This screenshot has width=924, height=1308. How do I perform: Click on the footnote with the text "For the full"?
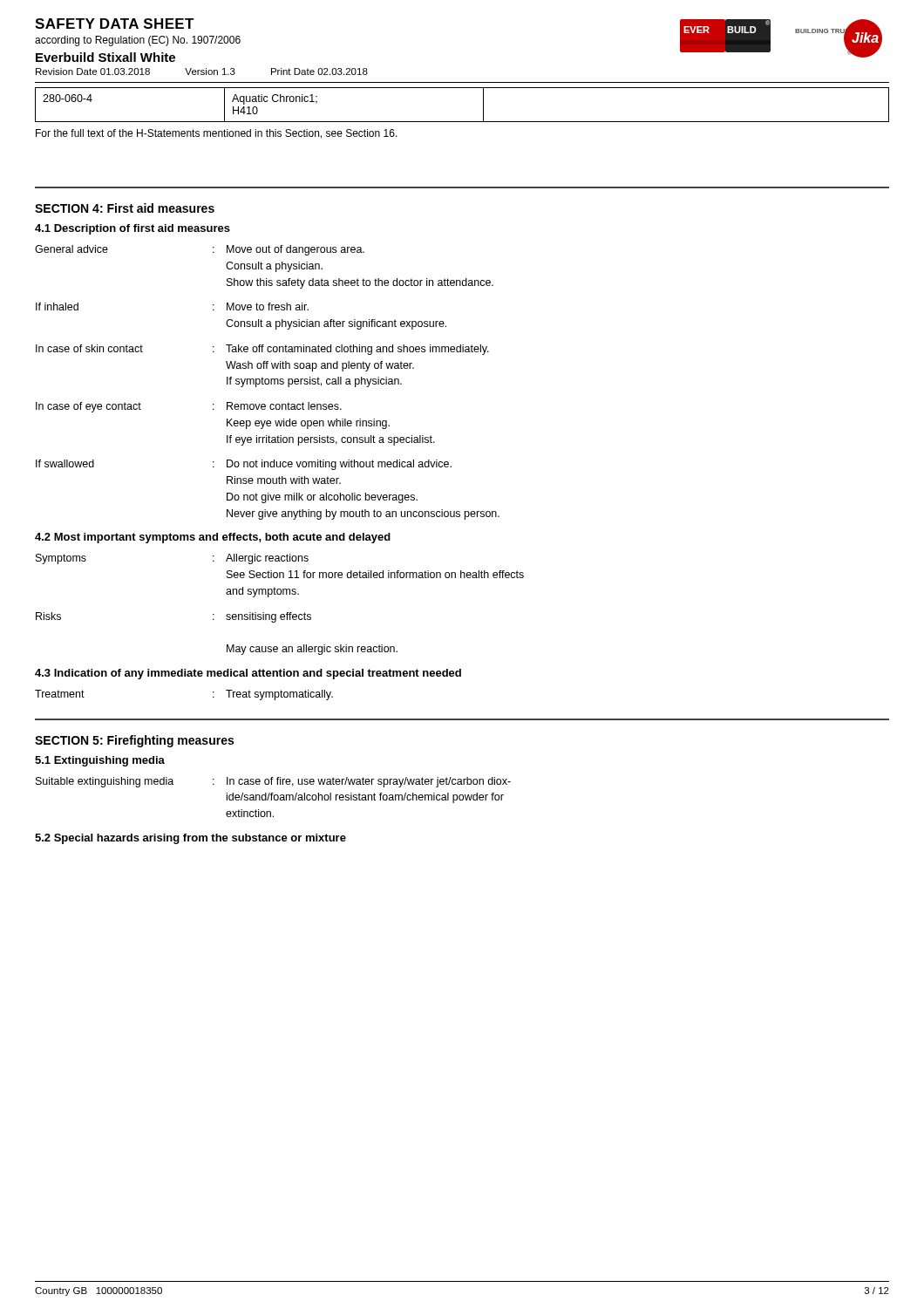(216, 133)
